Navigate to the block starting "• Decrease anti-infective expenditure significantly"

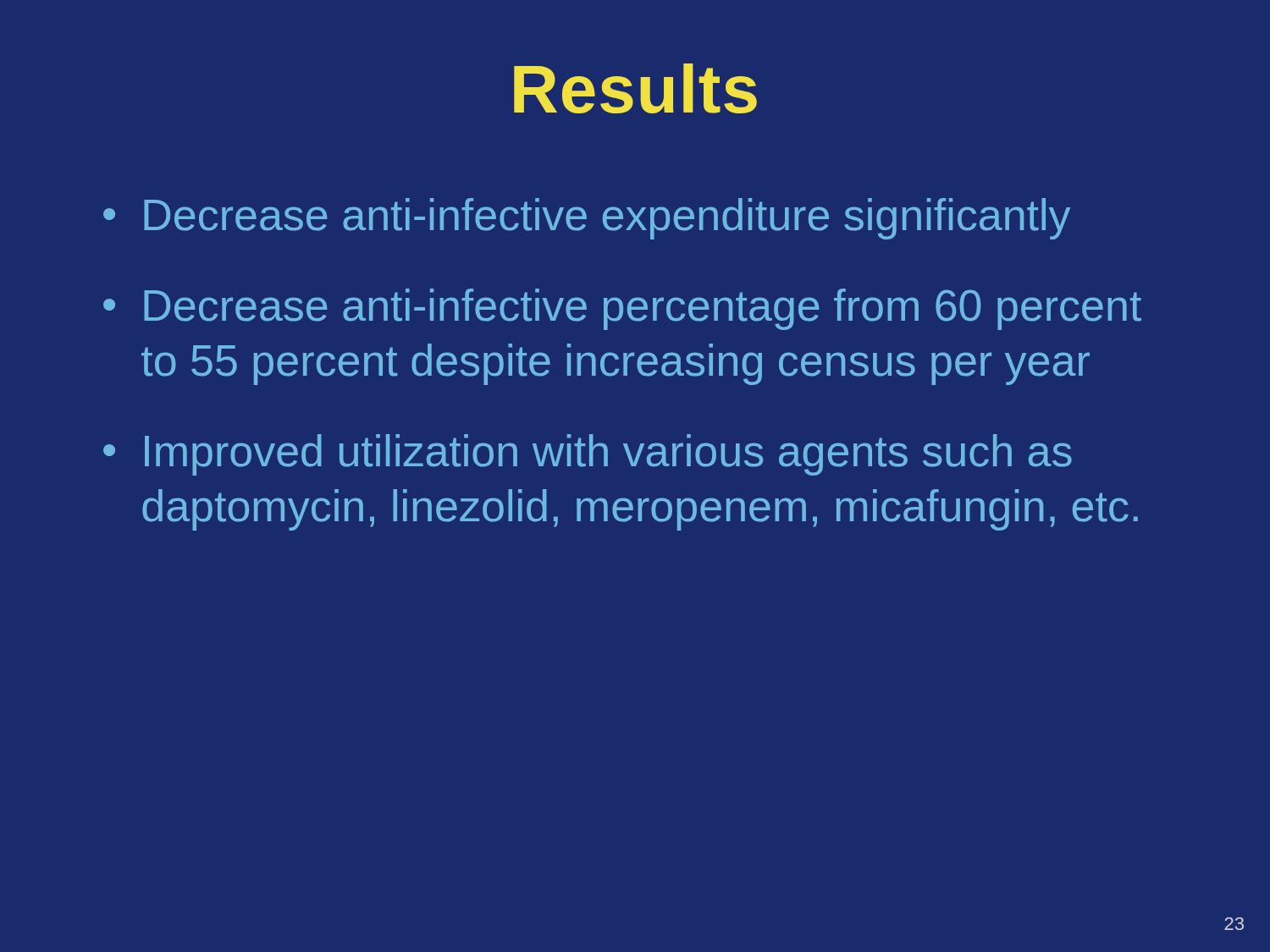point(586,215)
